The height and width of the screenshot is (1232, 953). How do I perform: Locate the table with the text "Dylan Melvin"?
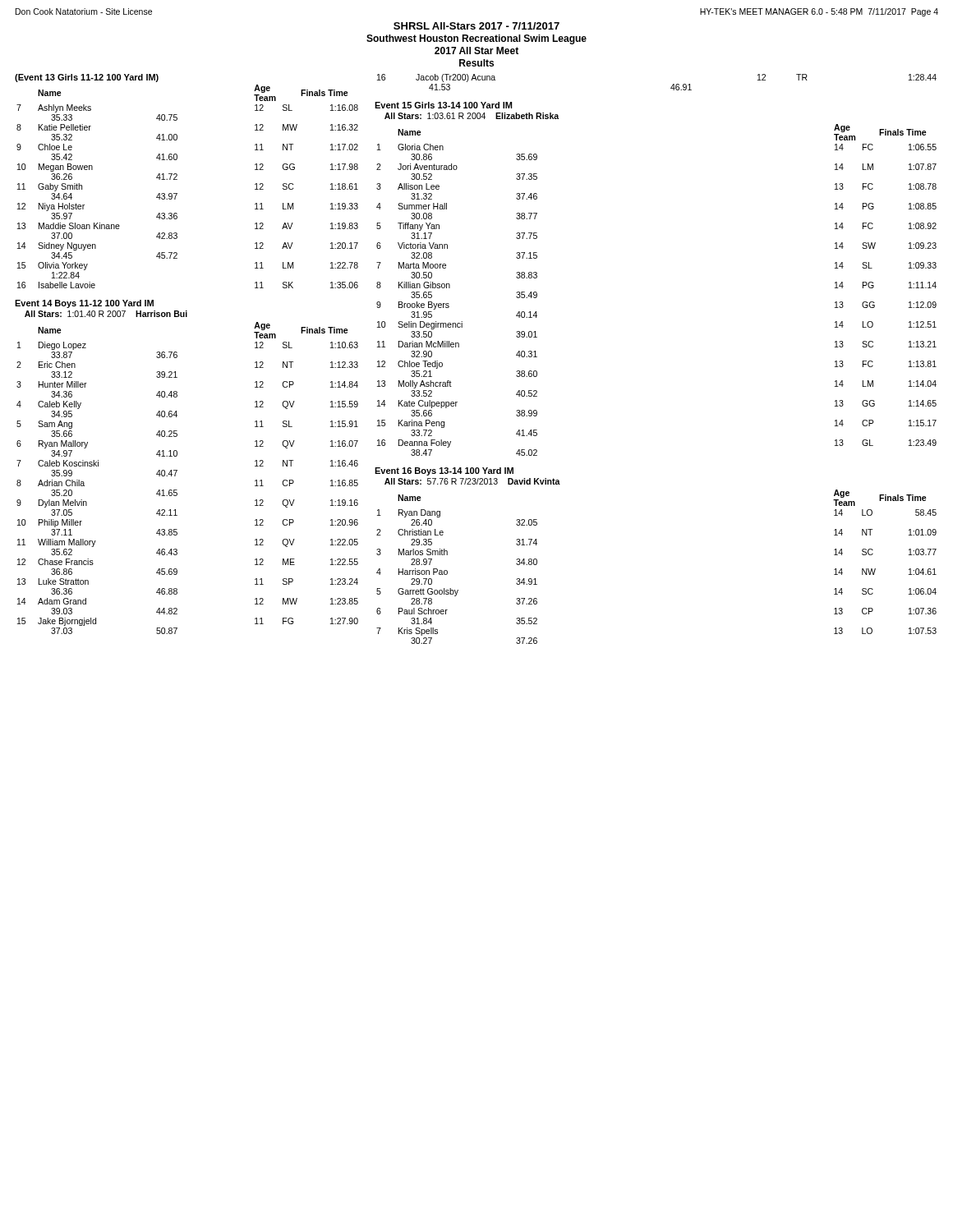187,467
